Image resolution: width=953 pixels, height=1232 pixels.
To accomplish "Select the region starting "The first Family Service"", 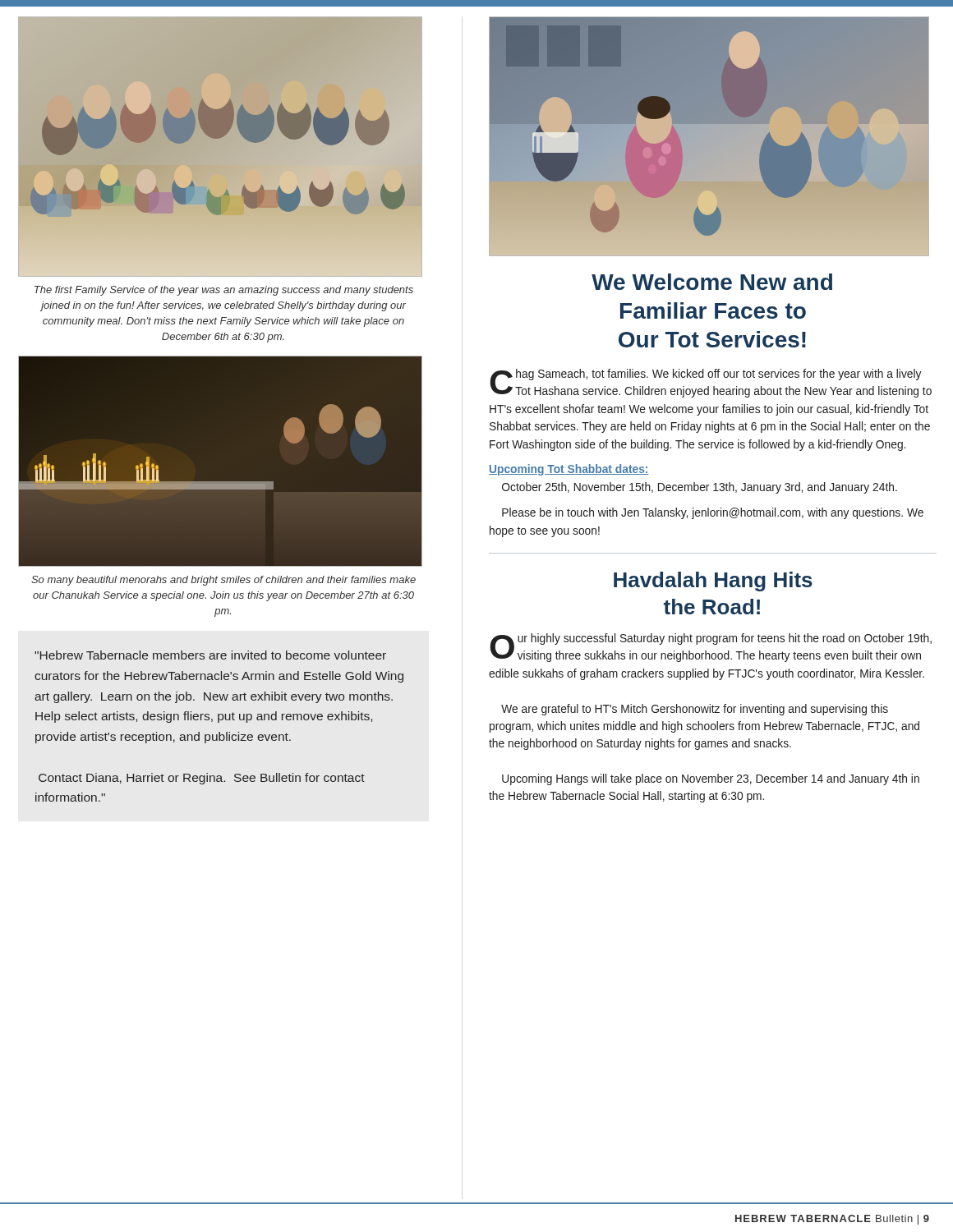I will click(223, 313).
